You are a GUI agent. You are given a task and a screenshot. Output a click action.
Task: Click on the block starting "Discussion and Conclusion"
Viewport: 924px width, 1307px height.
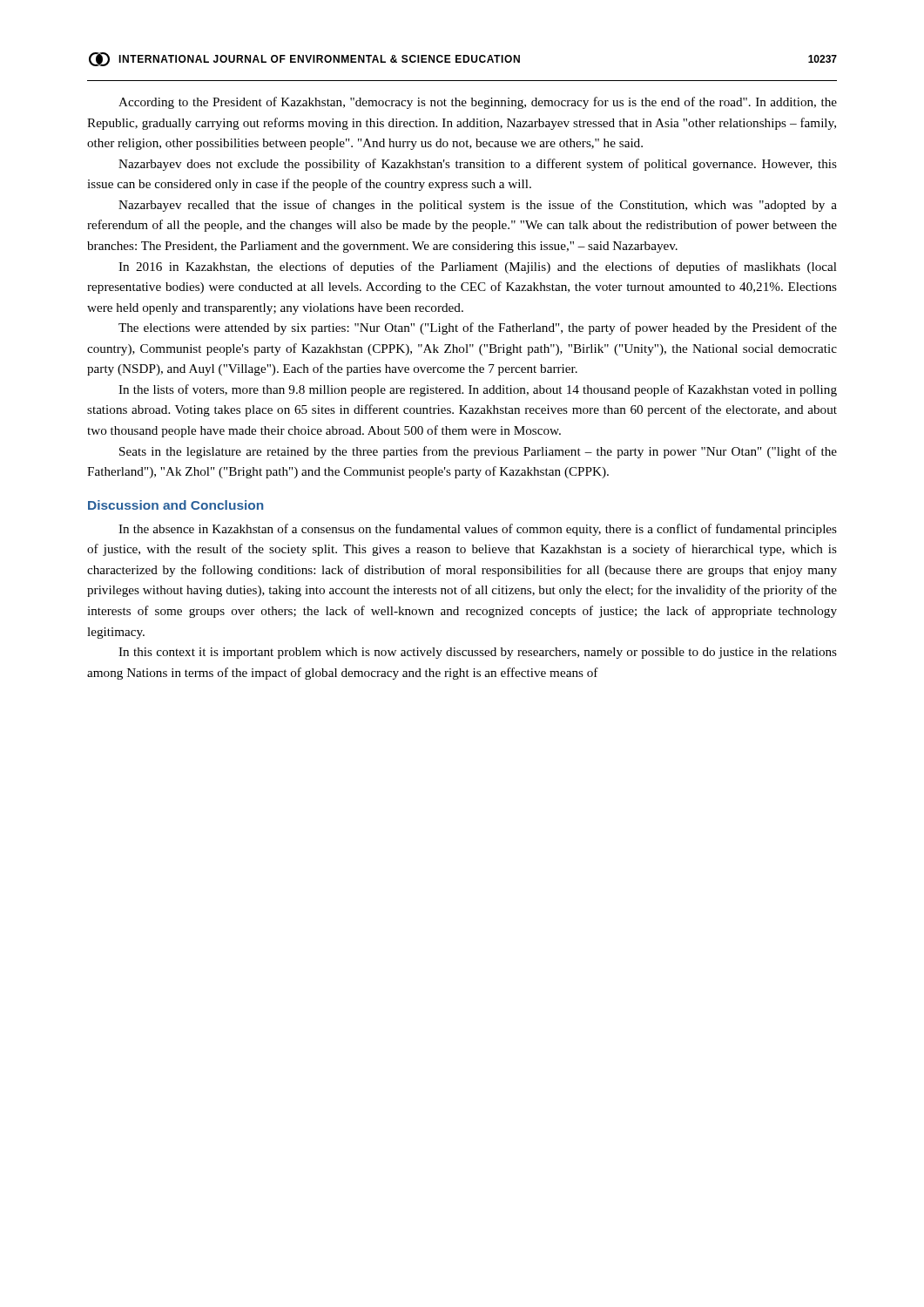(176, 505)
